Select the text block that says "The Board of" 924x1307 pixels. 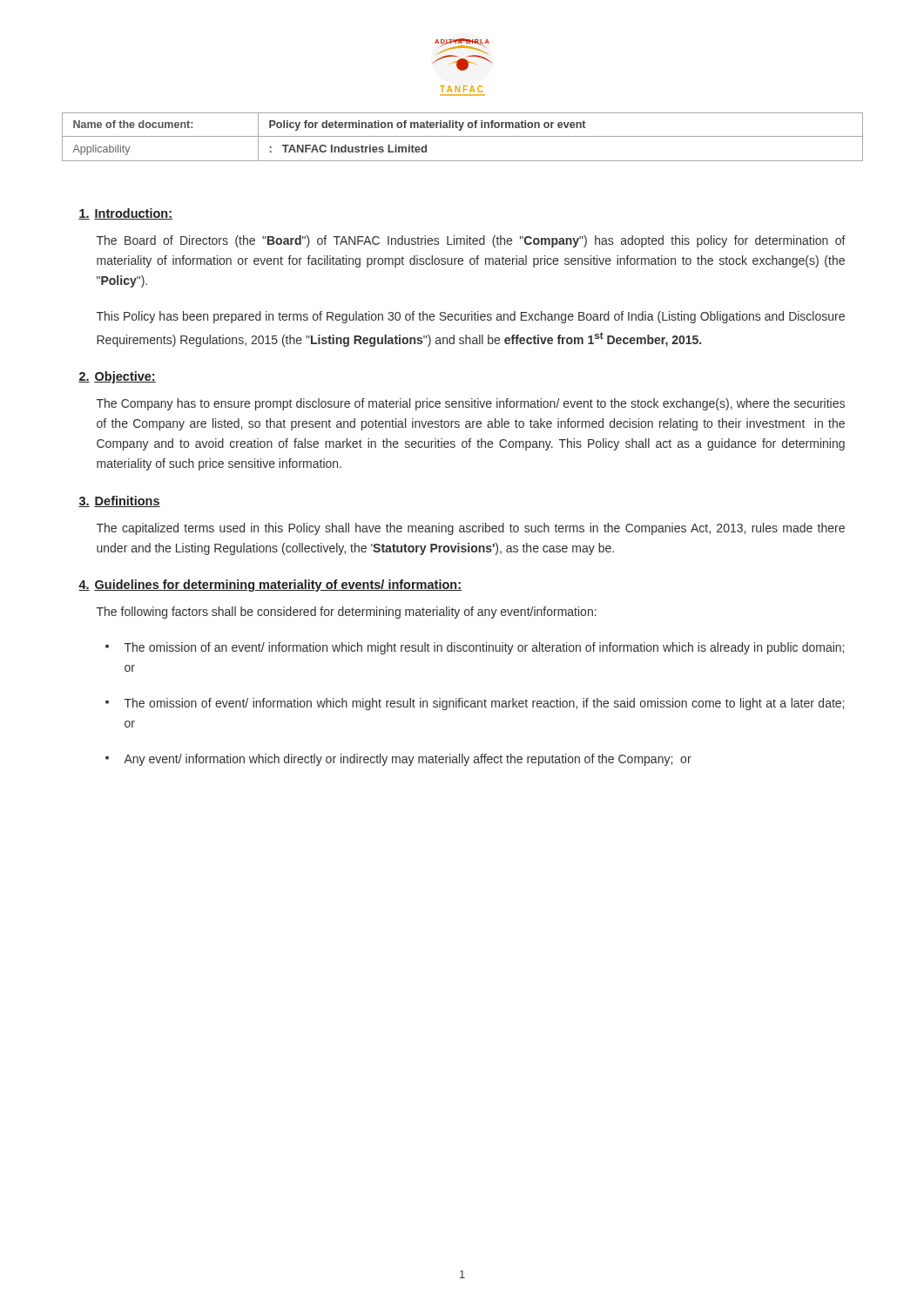[471, 261]
